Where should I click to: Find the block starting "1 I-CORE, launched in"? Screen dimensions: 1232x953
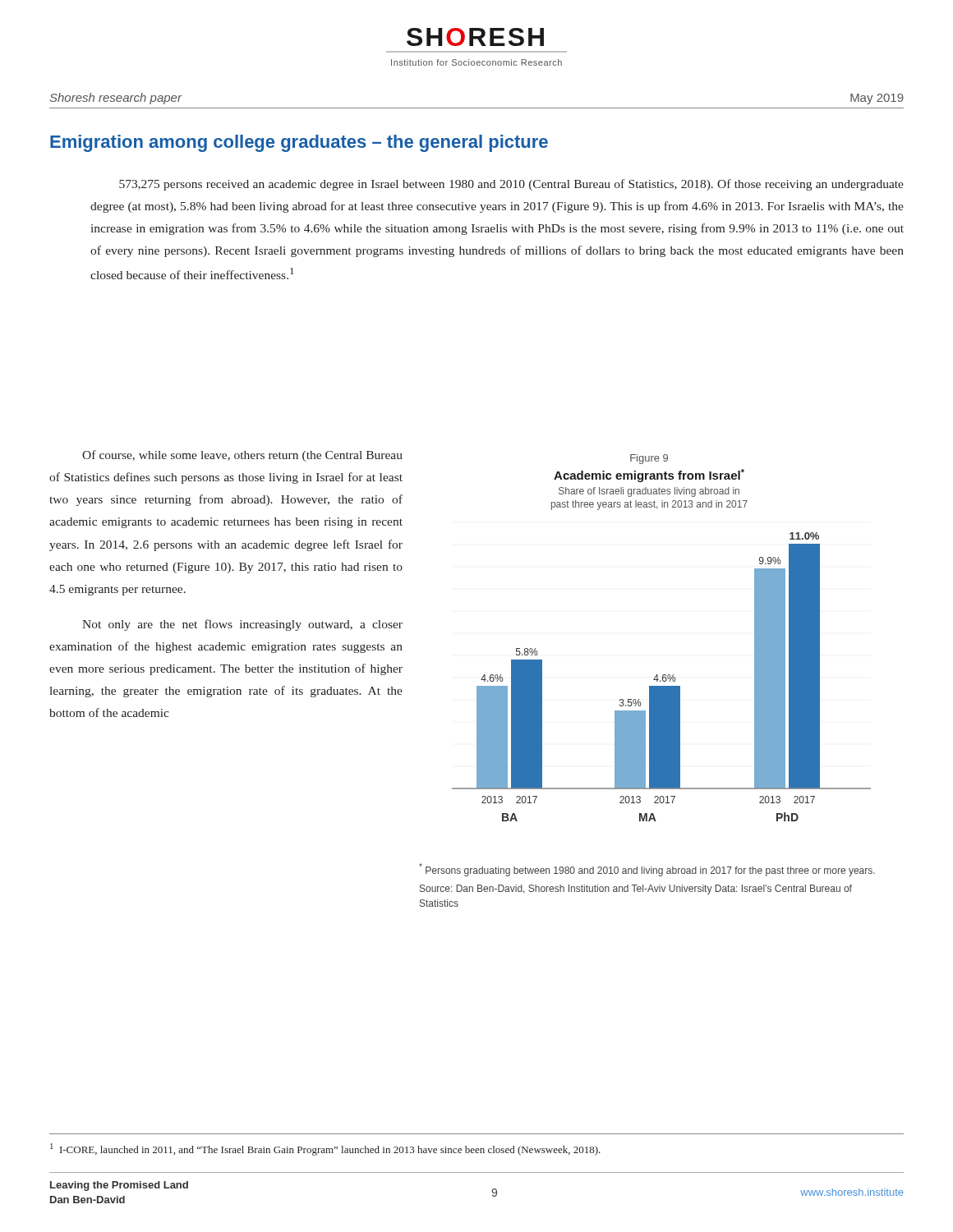(x=325, y=1148)
